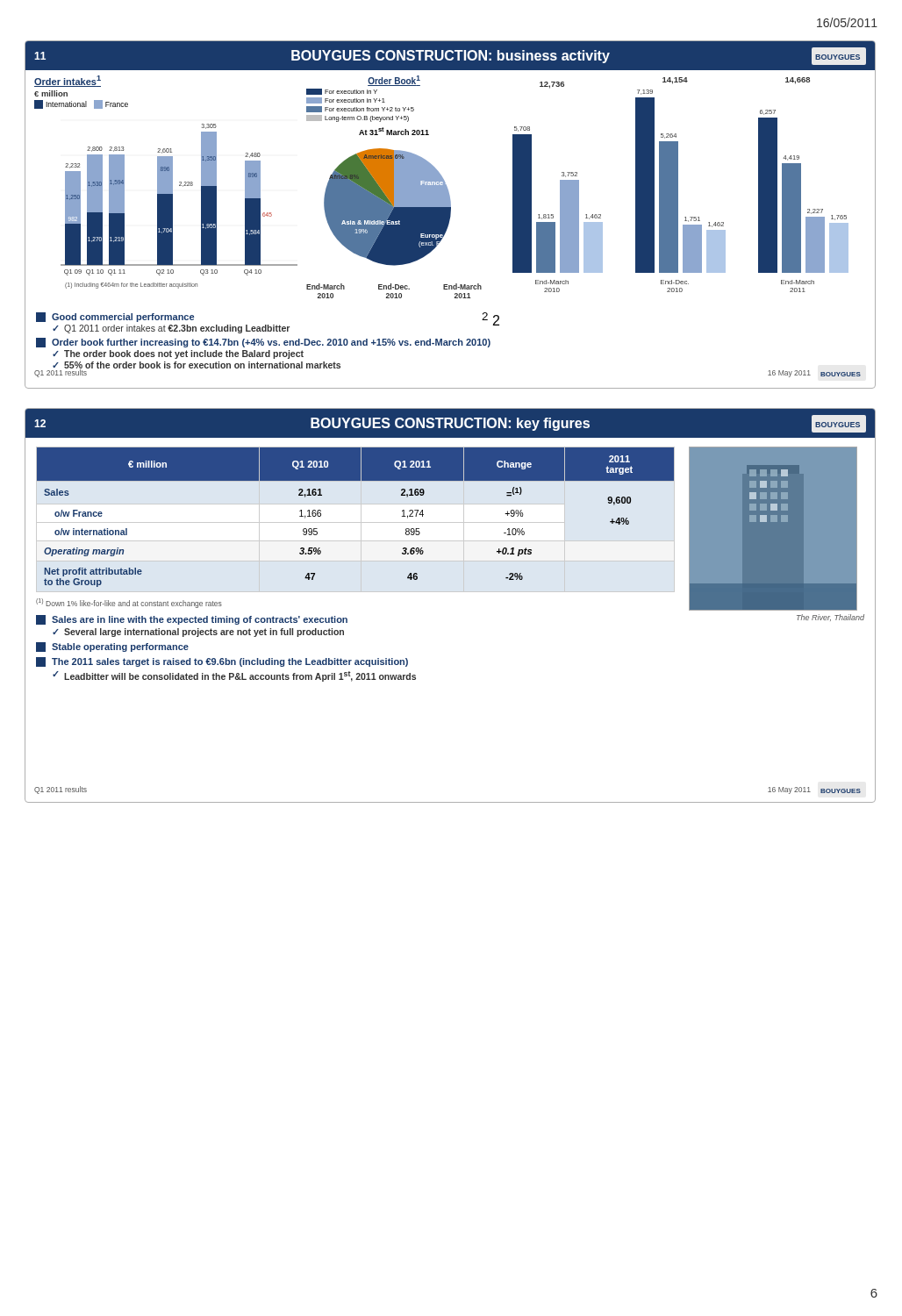Find the photo
Screen dimensions: 1316x902
[773, 529]
